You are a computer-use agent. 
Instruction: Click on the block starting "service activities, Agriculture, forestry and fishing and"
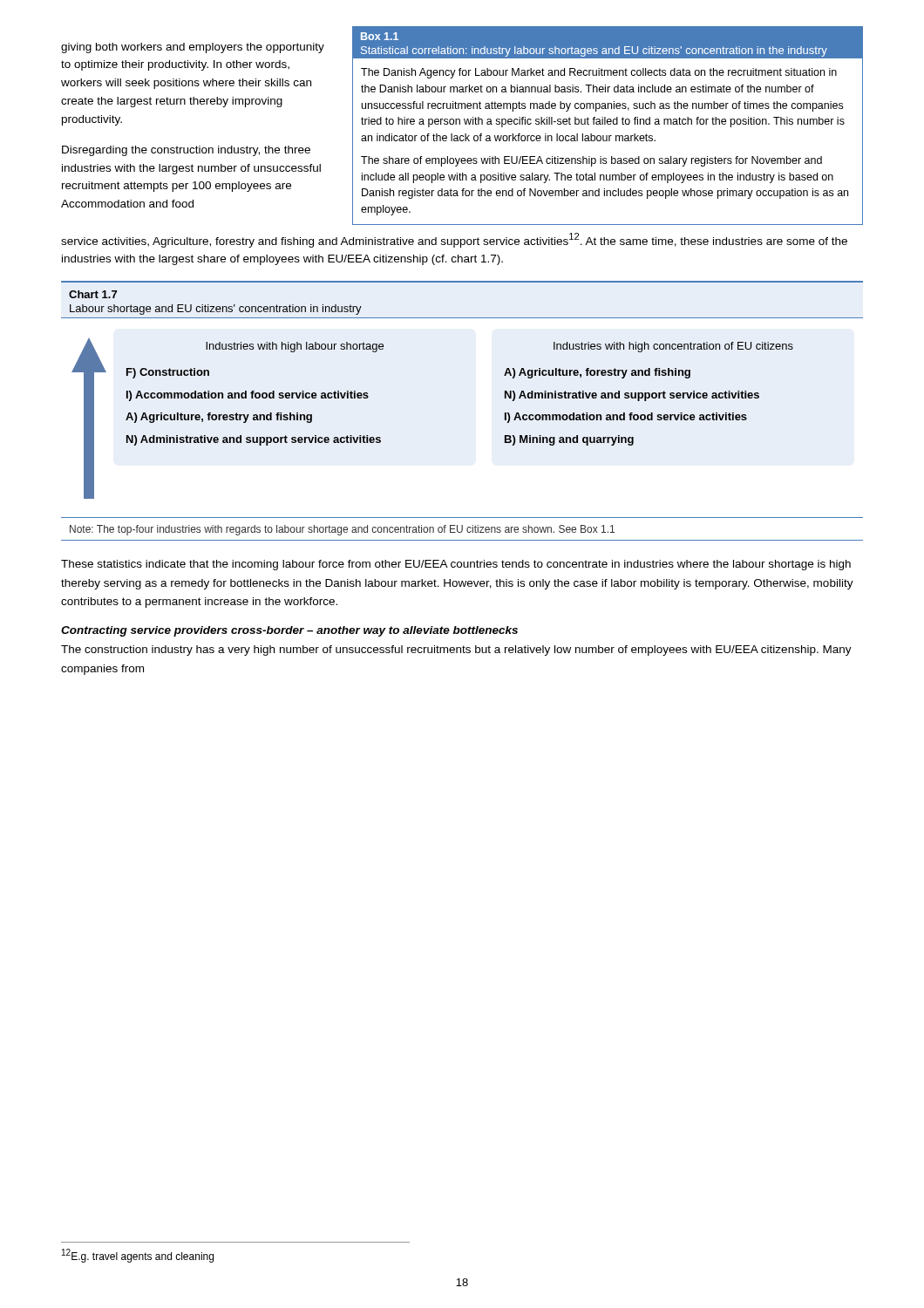click(x=454, y=248)
